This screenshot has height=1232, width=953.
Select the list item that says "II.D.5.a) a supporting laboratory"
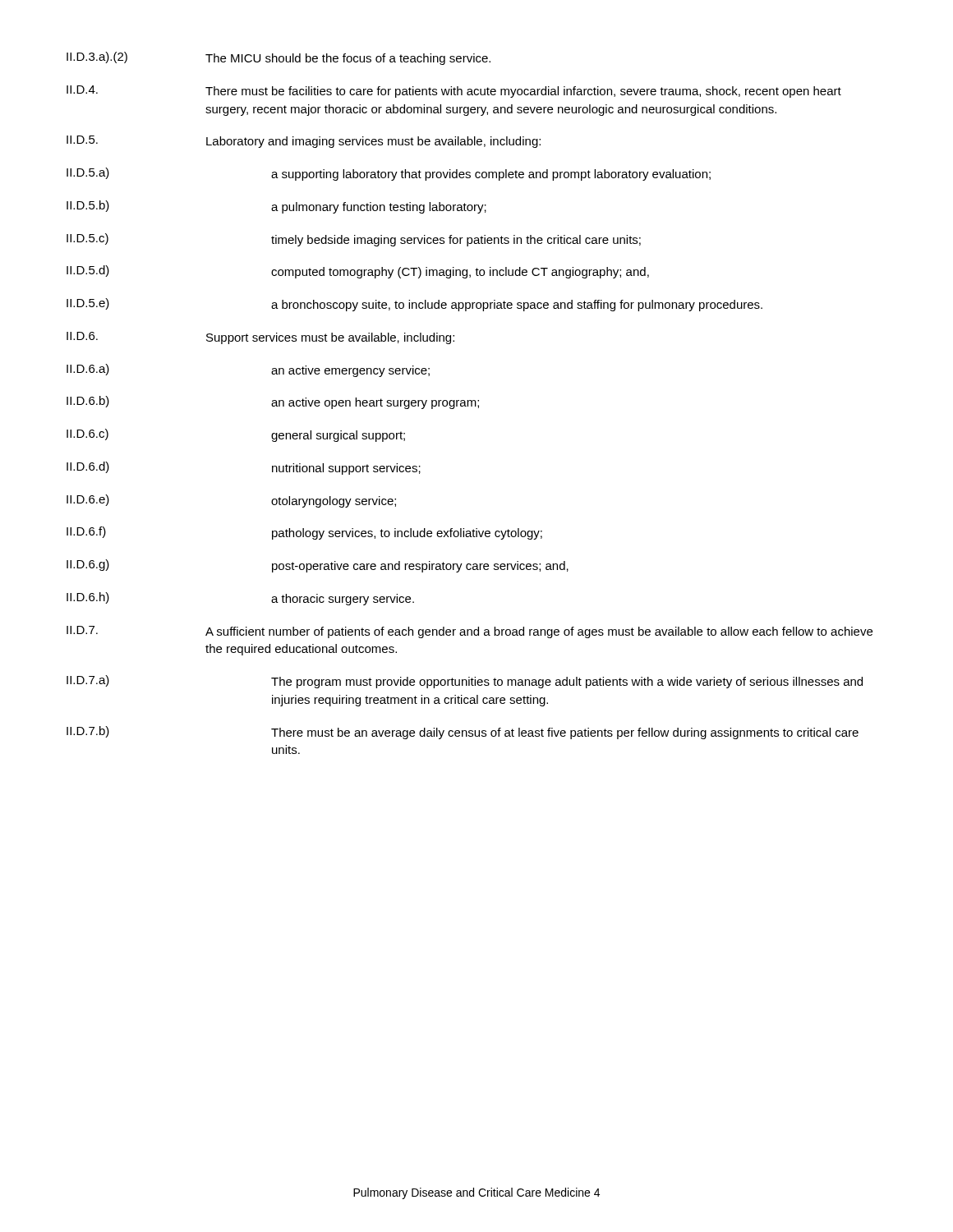pyautogui.click(x=472, y=174)
